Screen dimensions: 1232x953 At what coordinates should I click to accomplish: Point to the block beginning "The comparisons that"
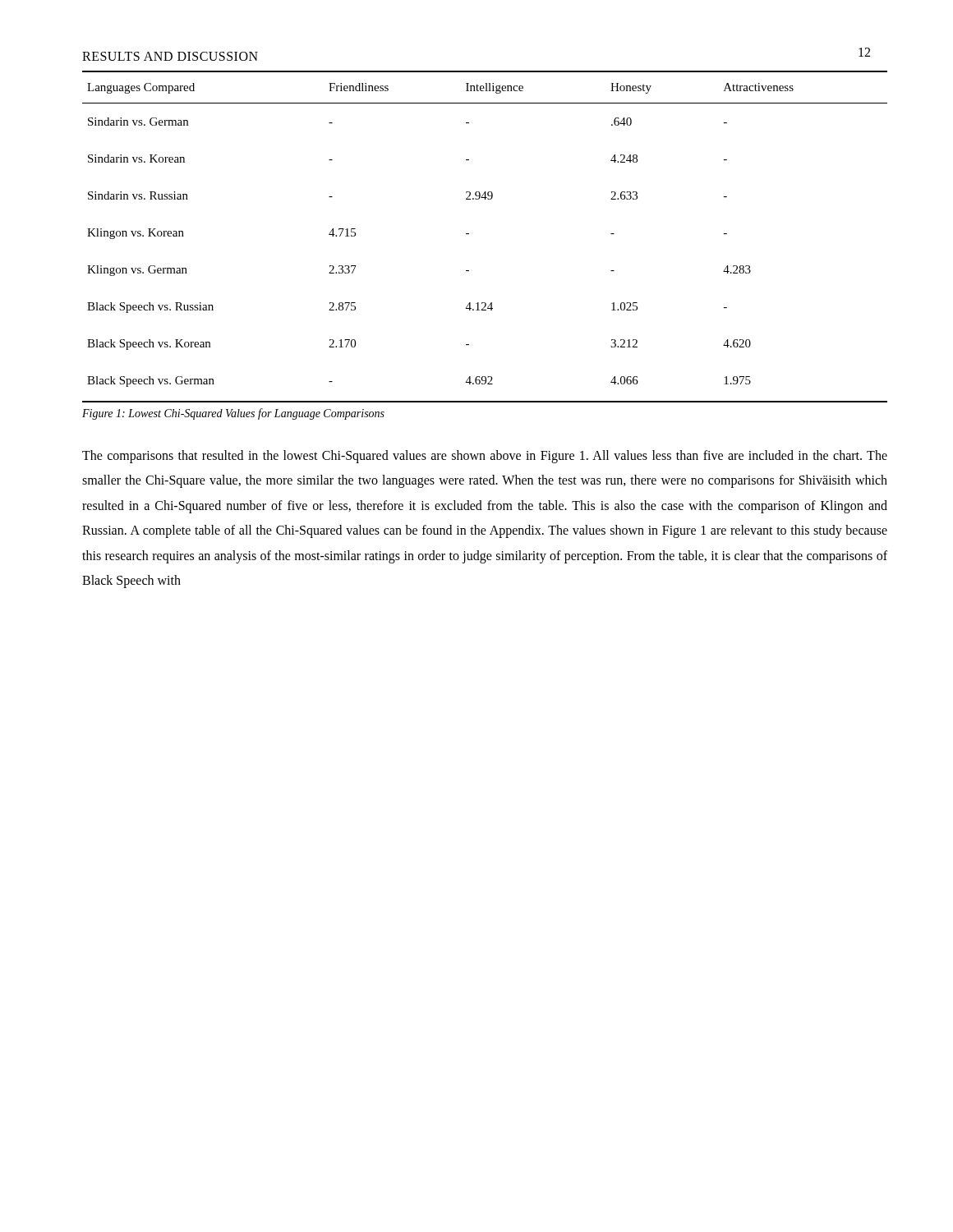[x=485, y=518]
